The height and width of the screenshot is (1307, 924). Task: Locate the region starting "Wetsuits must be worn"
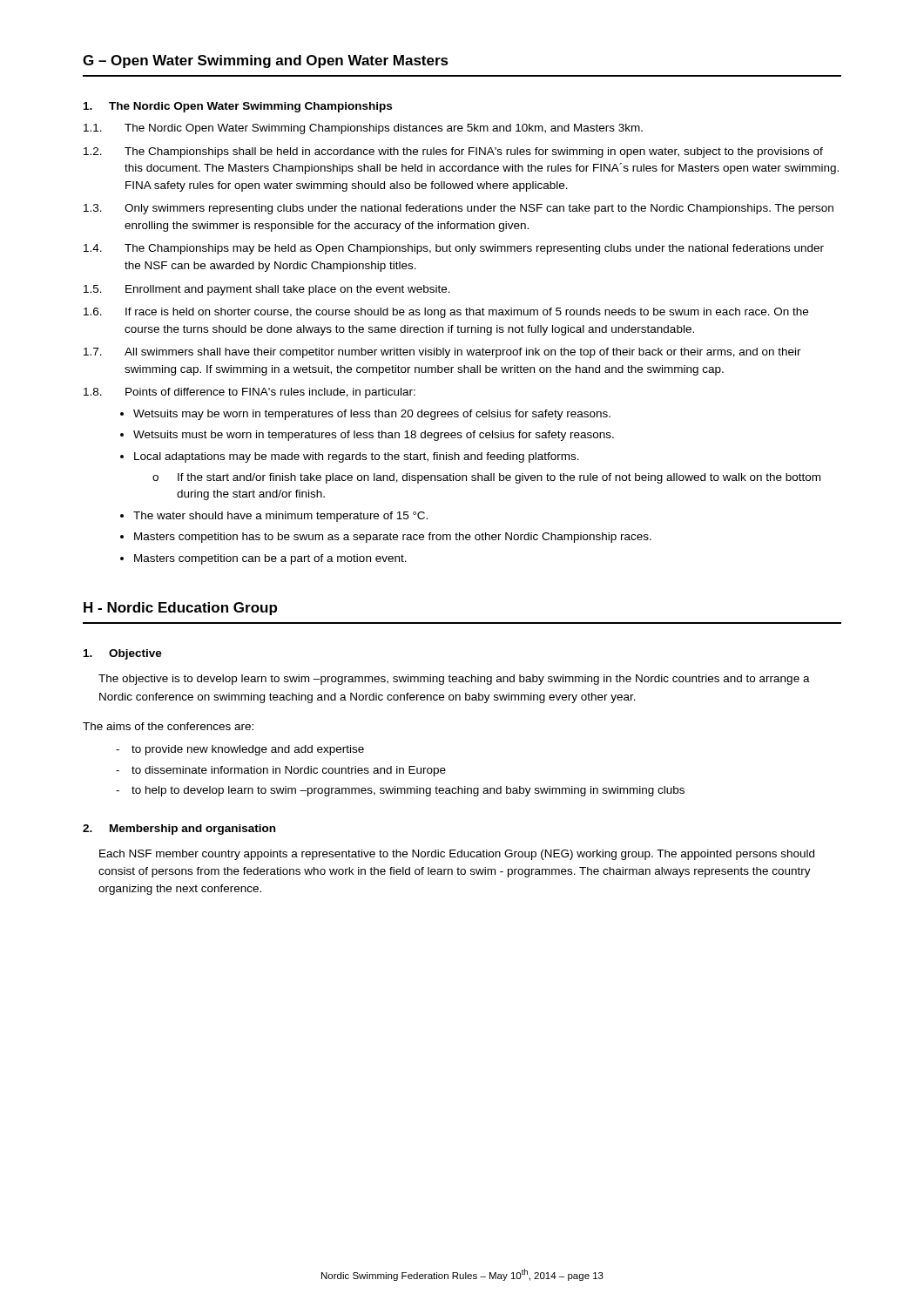[x=374, y=435]
